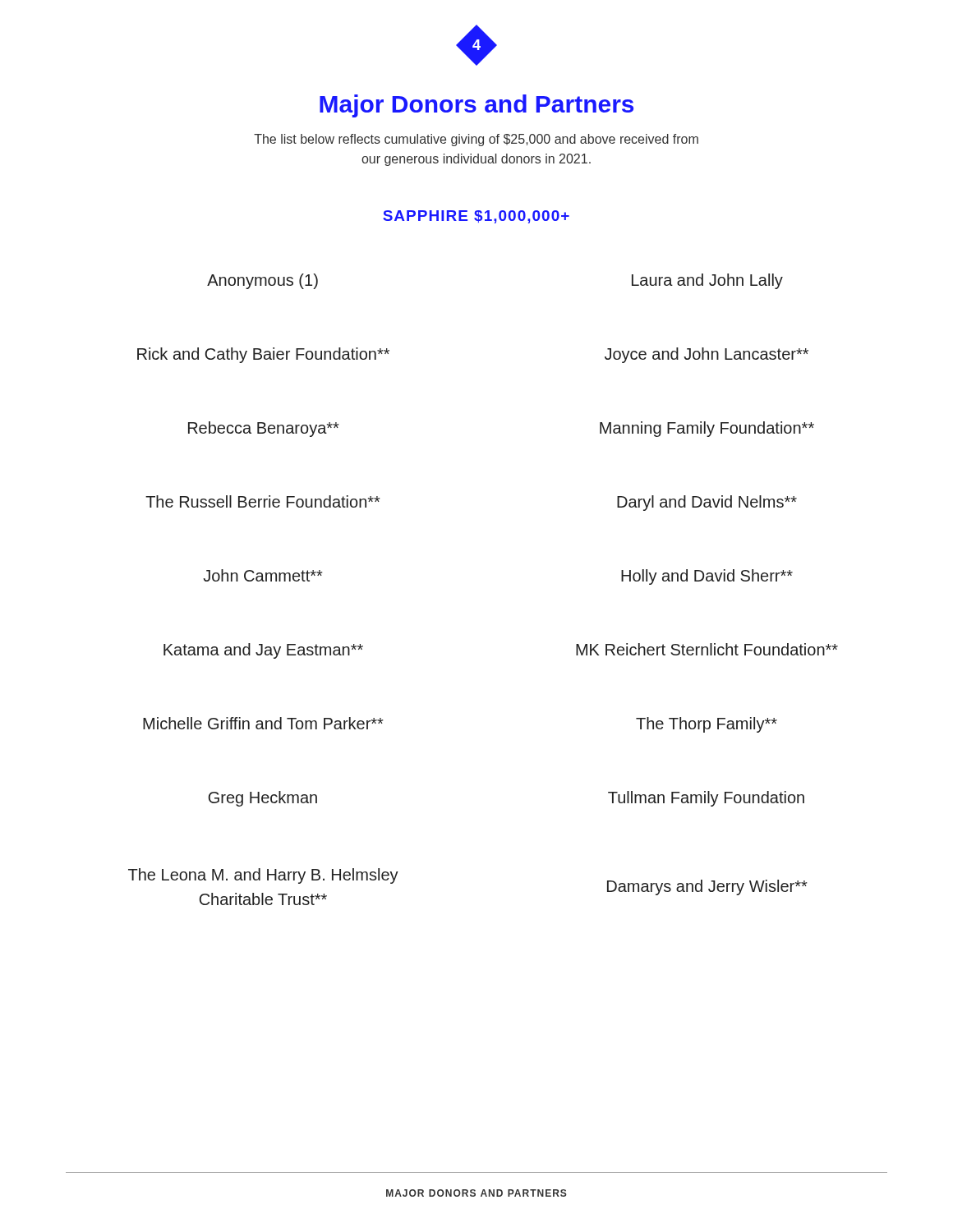Click the passage that begins "The Leona M. and"
This screenshot has width=953, height=1232.
(x=263, y=887)
